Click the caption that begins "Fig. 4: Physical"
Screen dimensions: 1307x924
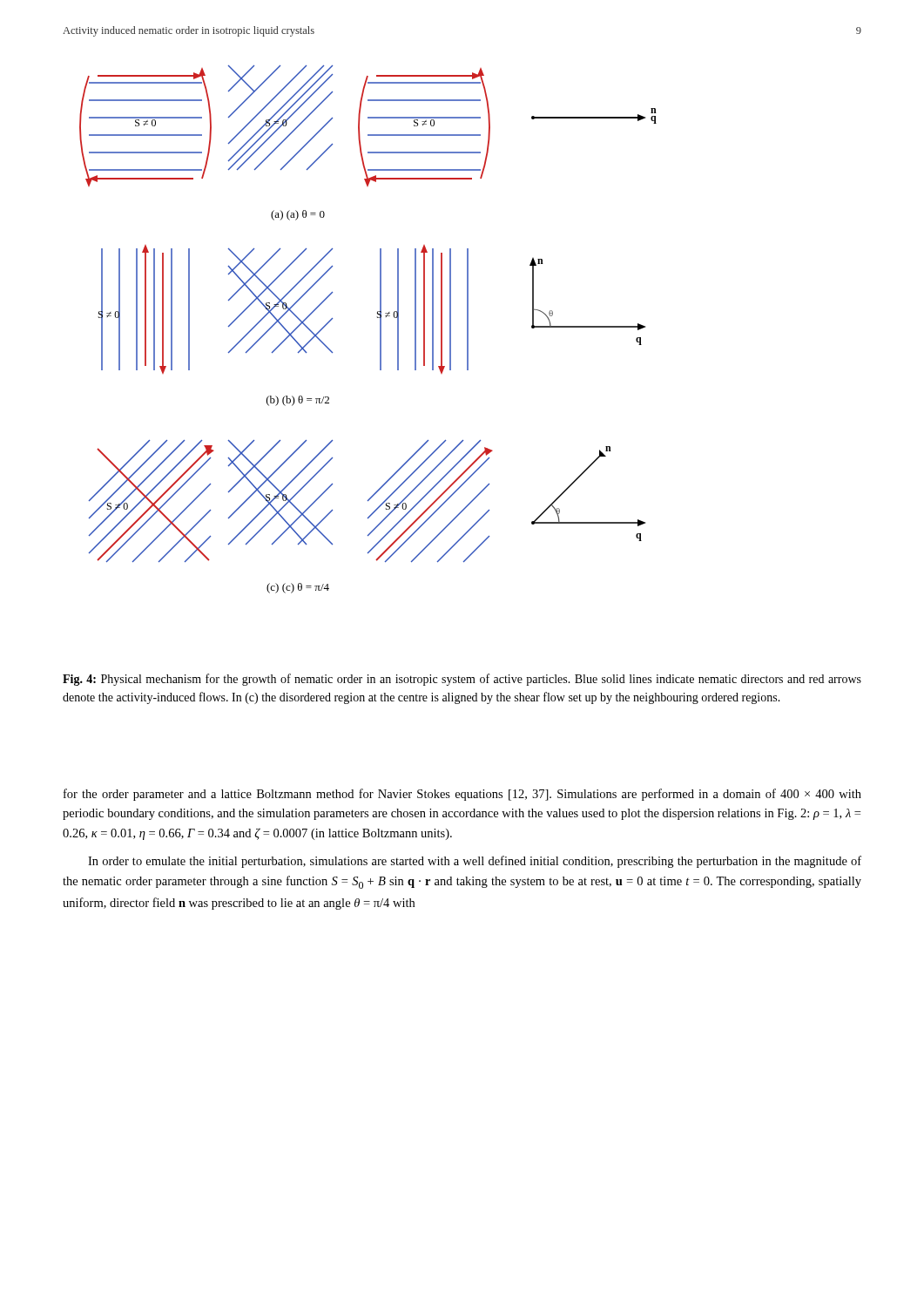pos(462,688)
